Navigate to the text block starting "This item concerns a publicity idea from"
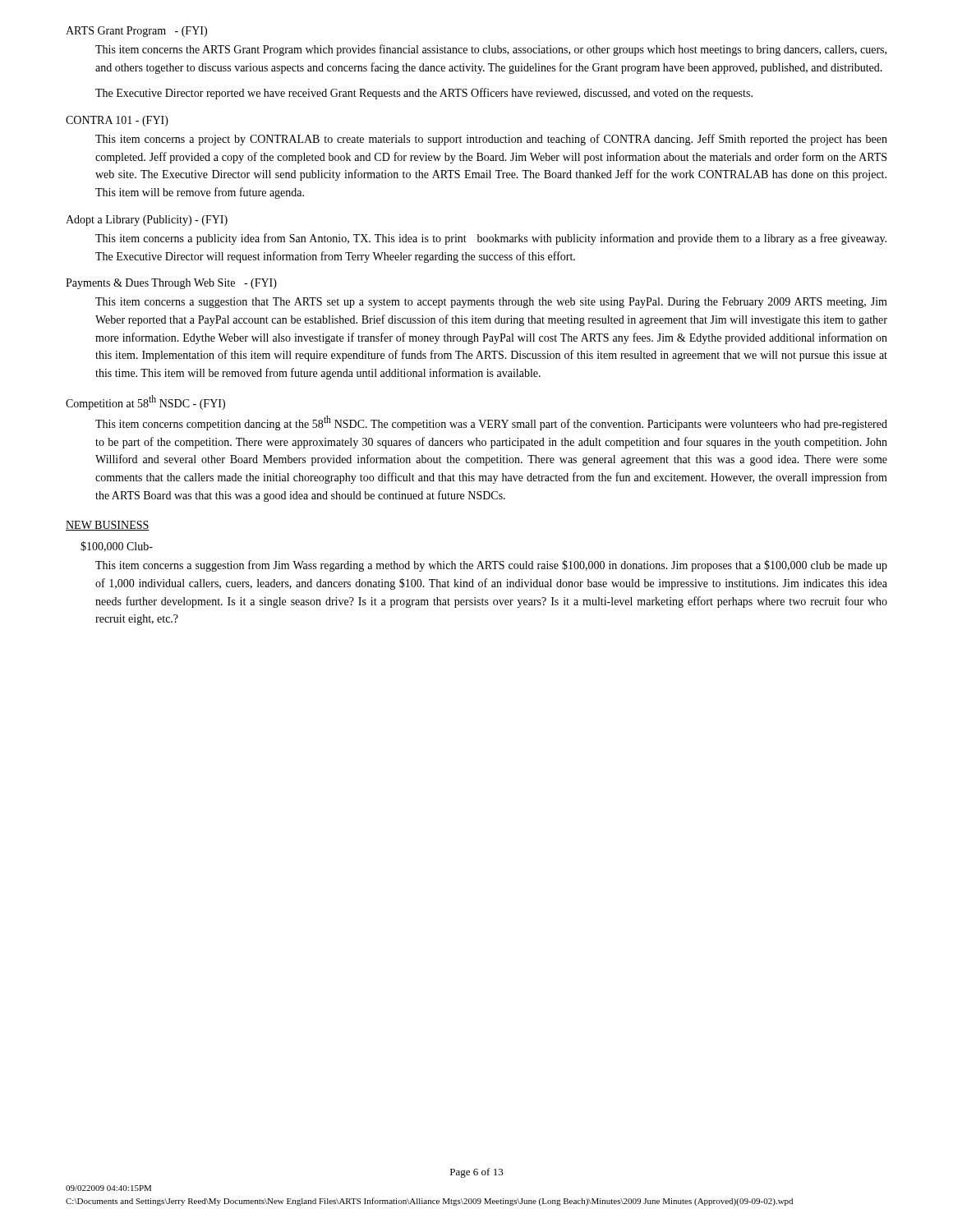Viewport: 953px width, 1232px height. 491,247
